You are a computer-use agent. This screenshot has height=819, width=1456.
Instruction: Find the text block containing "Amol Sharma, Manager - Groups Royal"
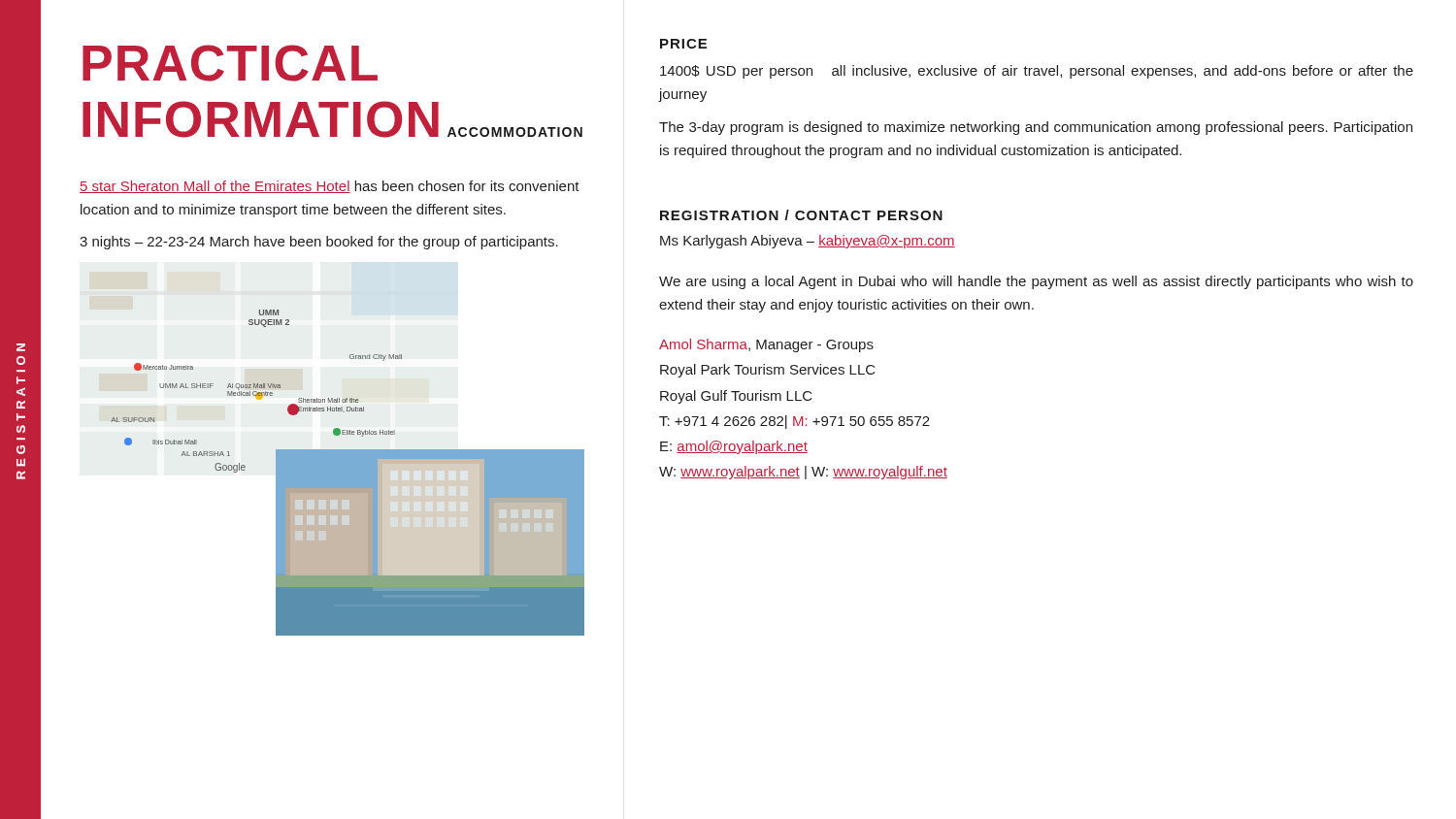766,345
